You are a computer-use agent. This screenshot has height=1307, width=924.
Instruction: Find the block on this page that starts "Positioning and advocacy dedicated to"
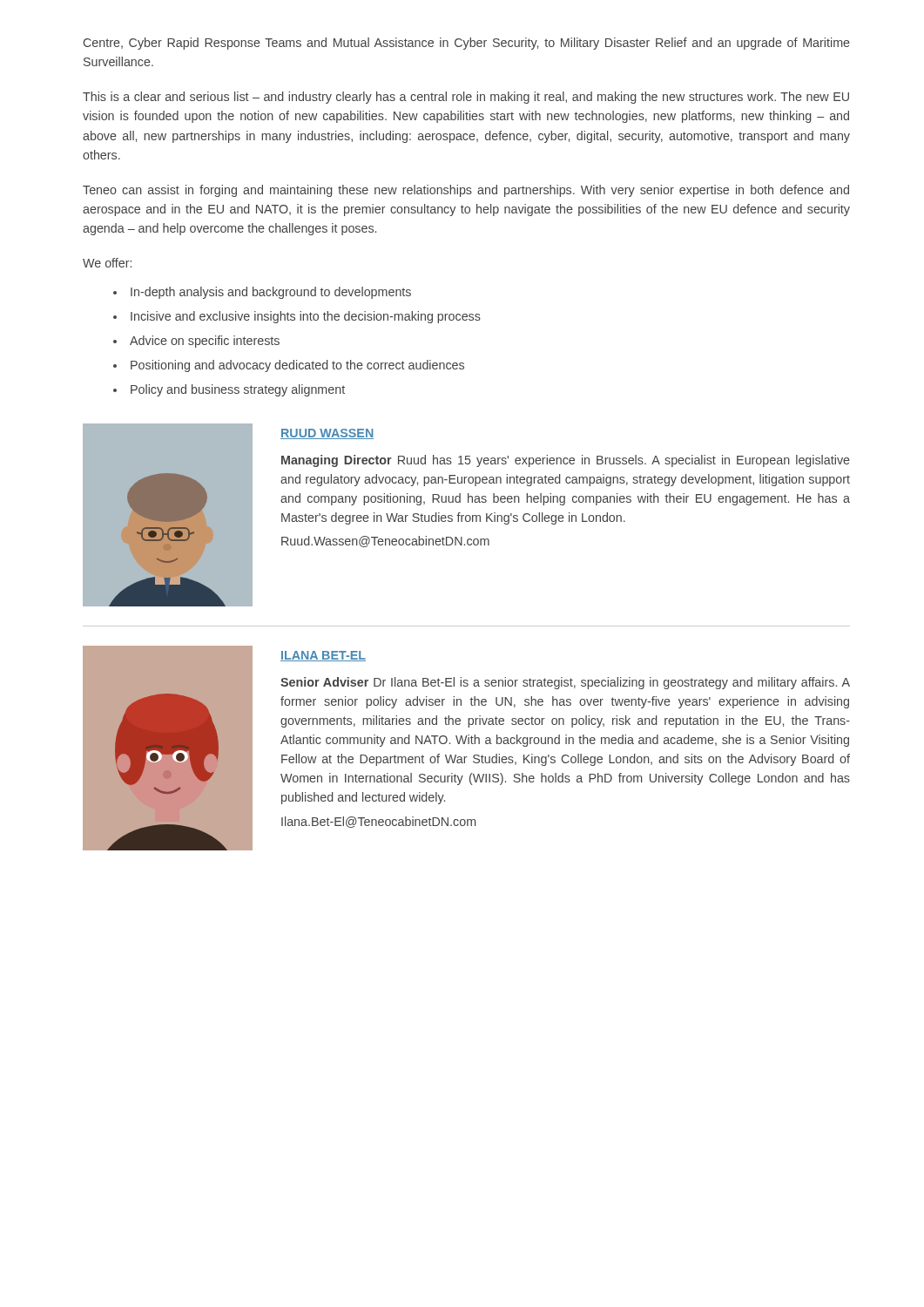[297, 365]
